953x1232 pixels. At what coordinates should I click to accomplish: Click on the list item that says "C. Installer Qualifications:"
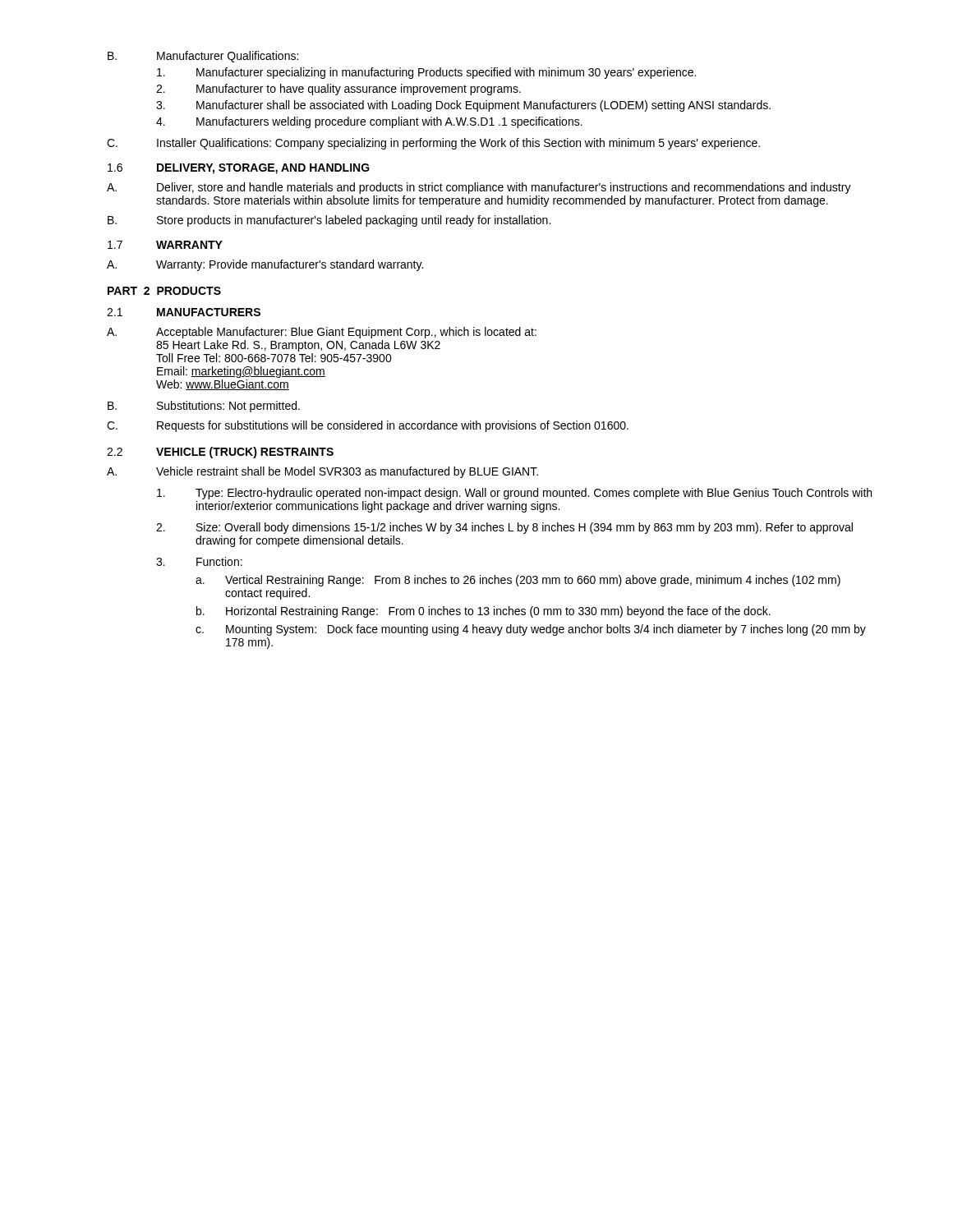point(493,143)
